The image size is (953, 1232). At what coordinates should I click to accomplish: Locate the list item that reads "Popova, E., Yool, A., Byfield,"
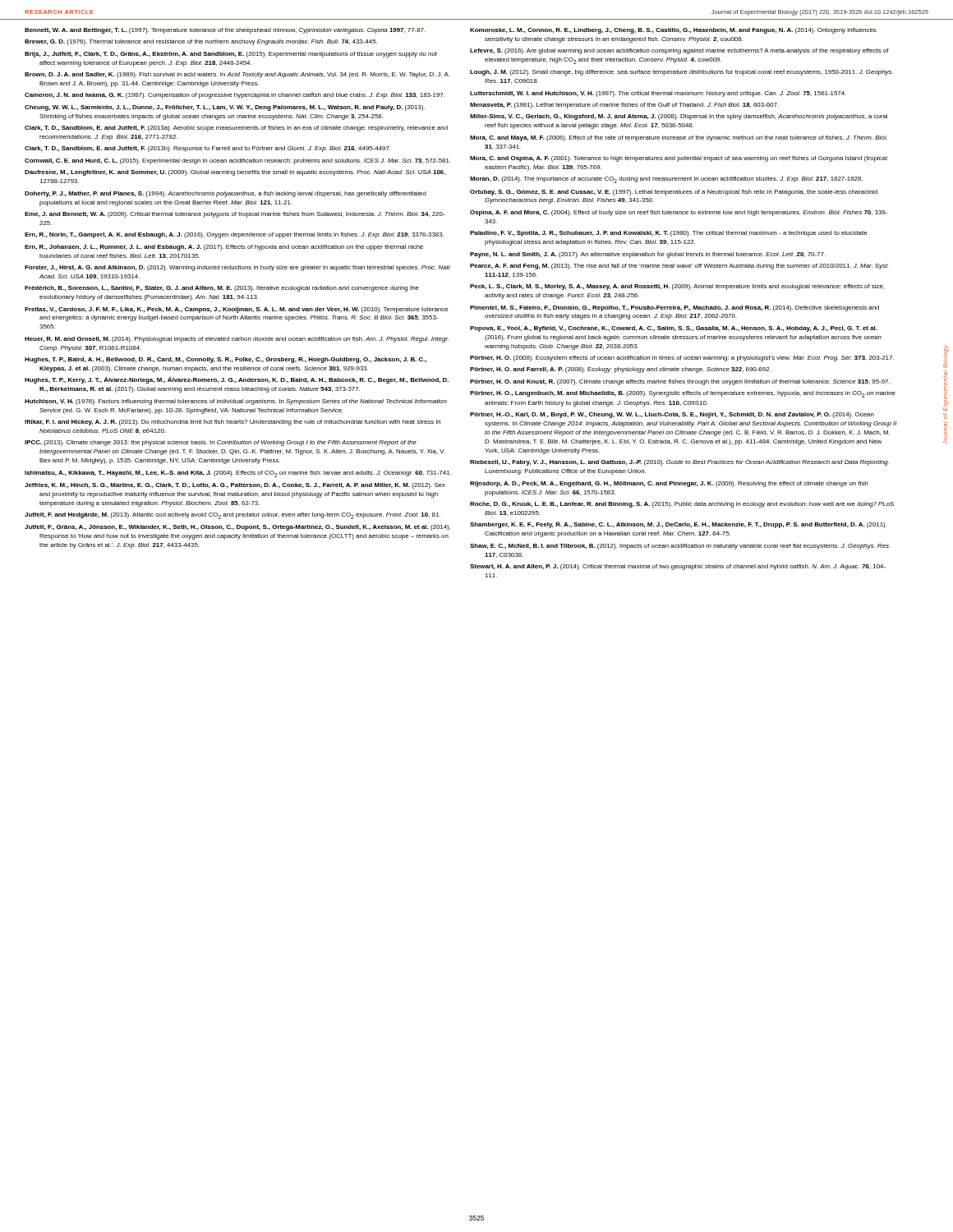676,337
